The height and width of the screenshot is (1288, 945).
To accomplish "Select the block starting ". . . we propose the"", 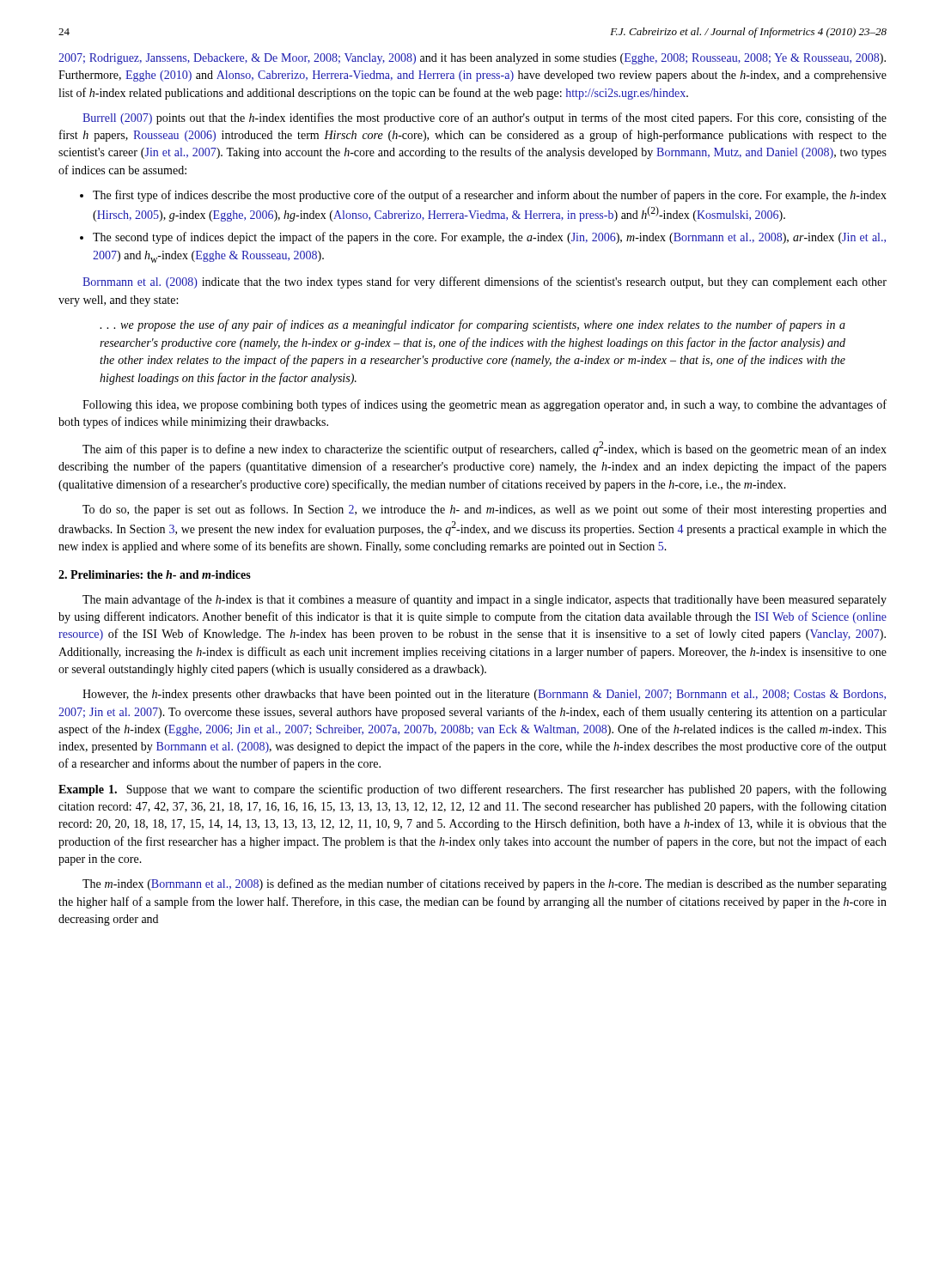I will 472,352.
